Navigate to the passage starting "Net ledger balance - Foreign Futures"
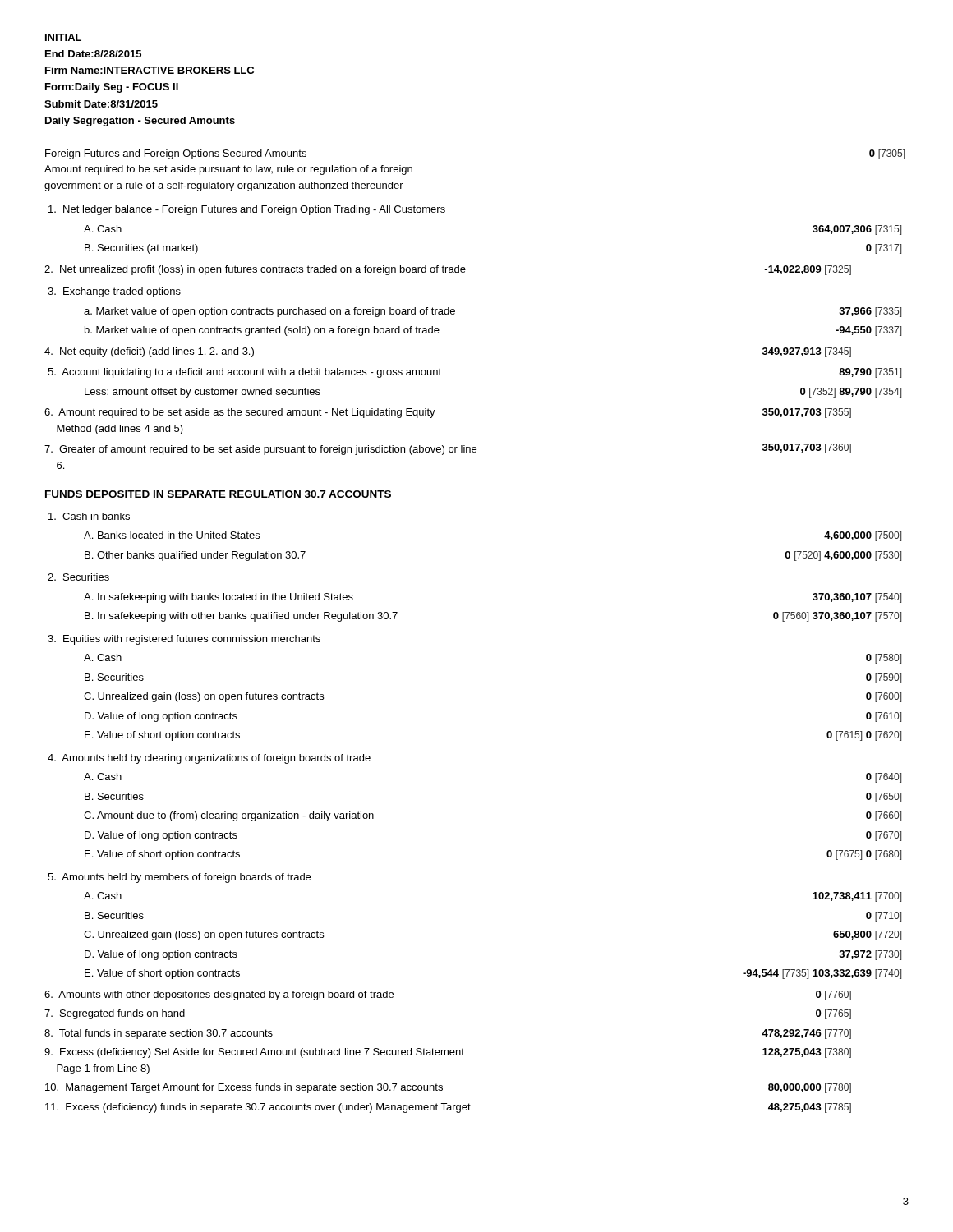 [x=247, y=210]
